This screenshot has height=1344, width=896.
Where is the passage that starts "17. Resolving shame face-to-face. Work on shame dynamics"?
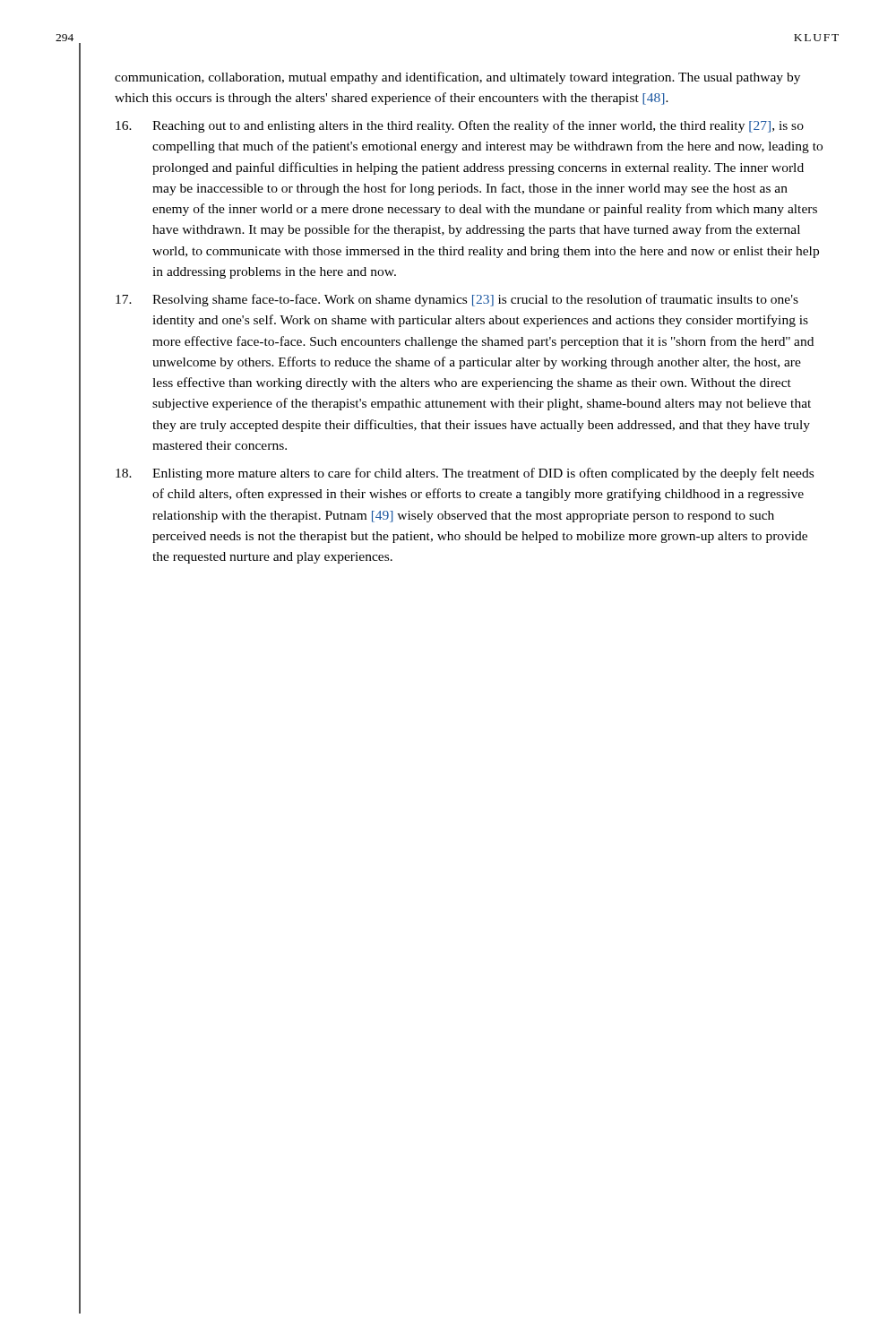[x=470, y=372]
